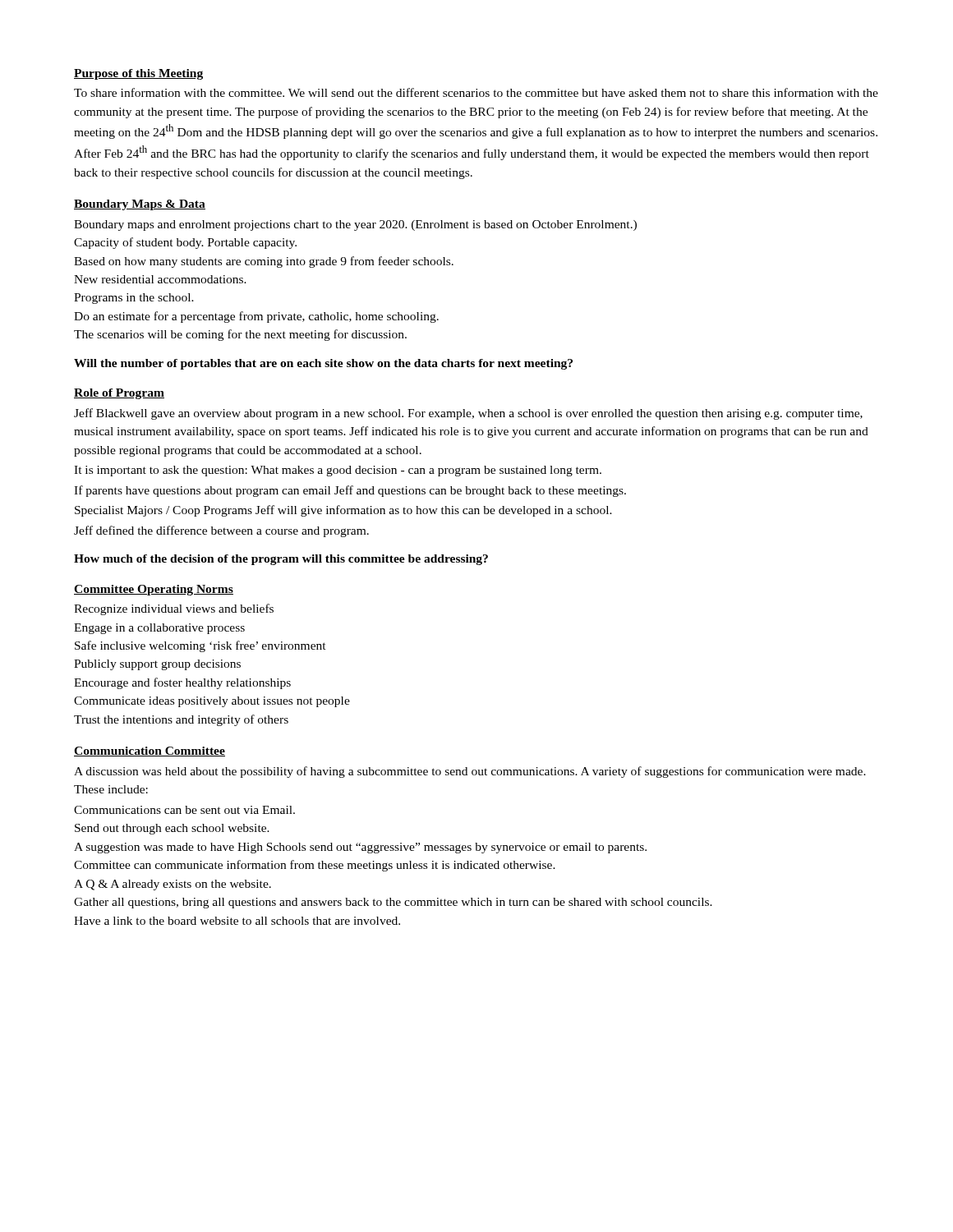Point to the text starting "Encourage and foster healthy relationships"
This screenshot has width=953, height=1232.
182,682
